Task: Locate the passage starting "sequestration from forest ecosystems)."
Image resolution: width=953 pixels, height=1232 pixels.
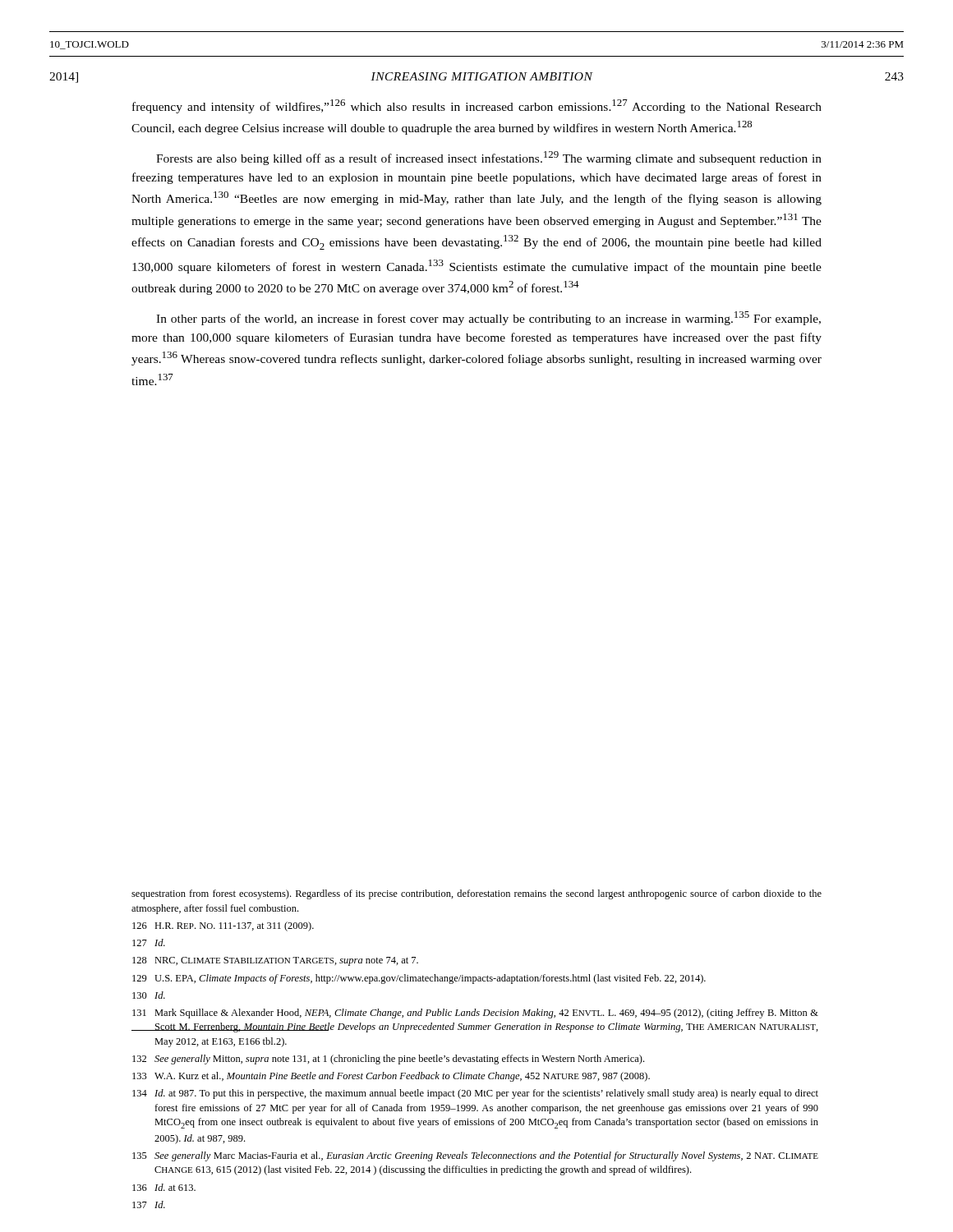Action: click(476, 901)
